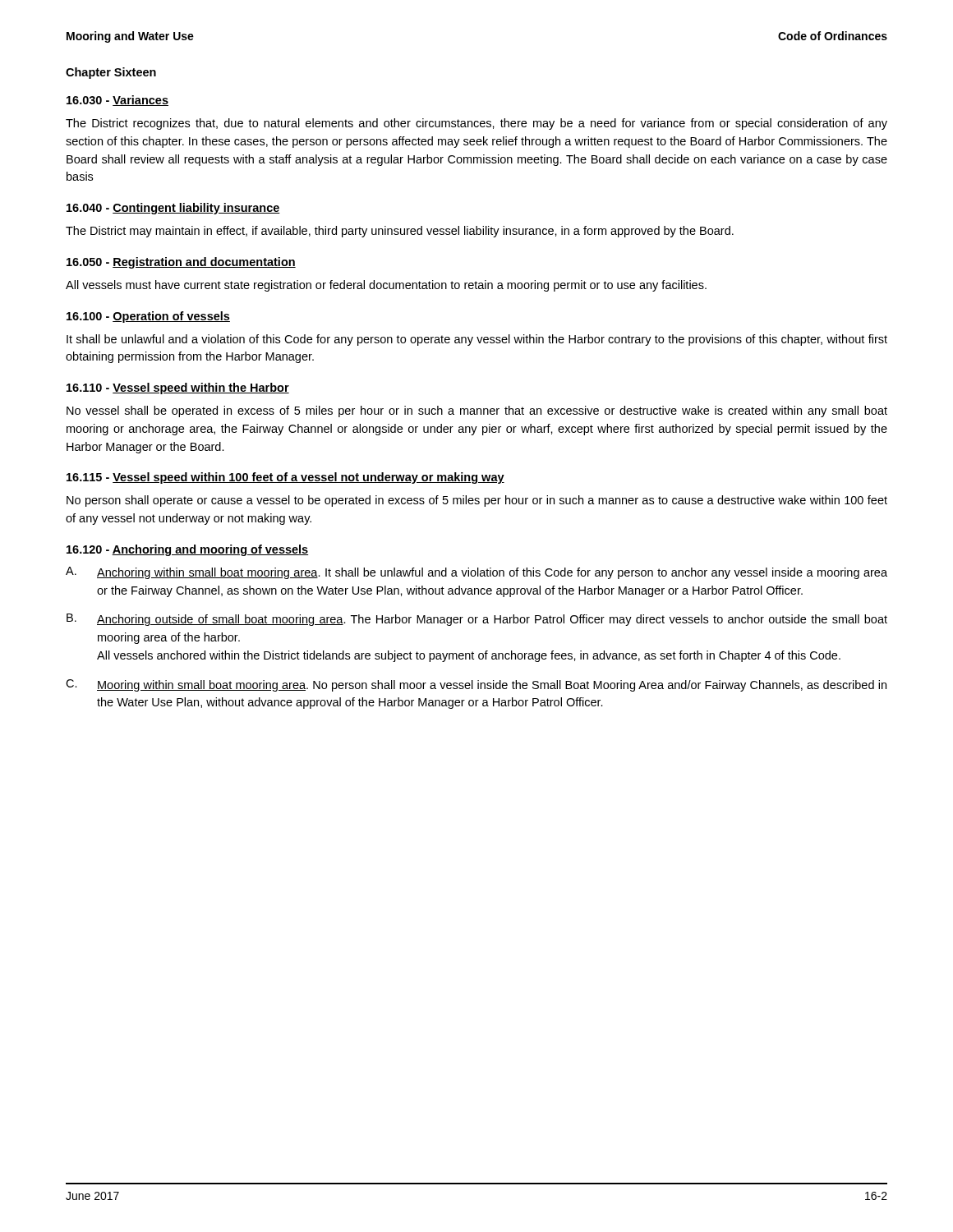The height and width of the screenshot is (1232, 953).
Task: Locate the text starting "The District recognizes that,"
Action: point(476,150)
